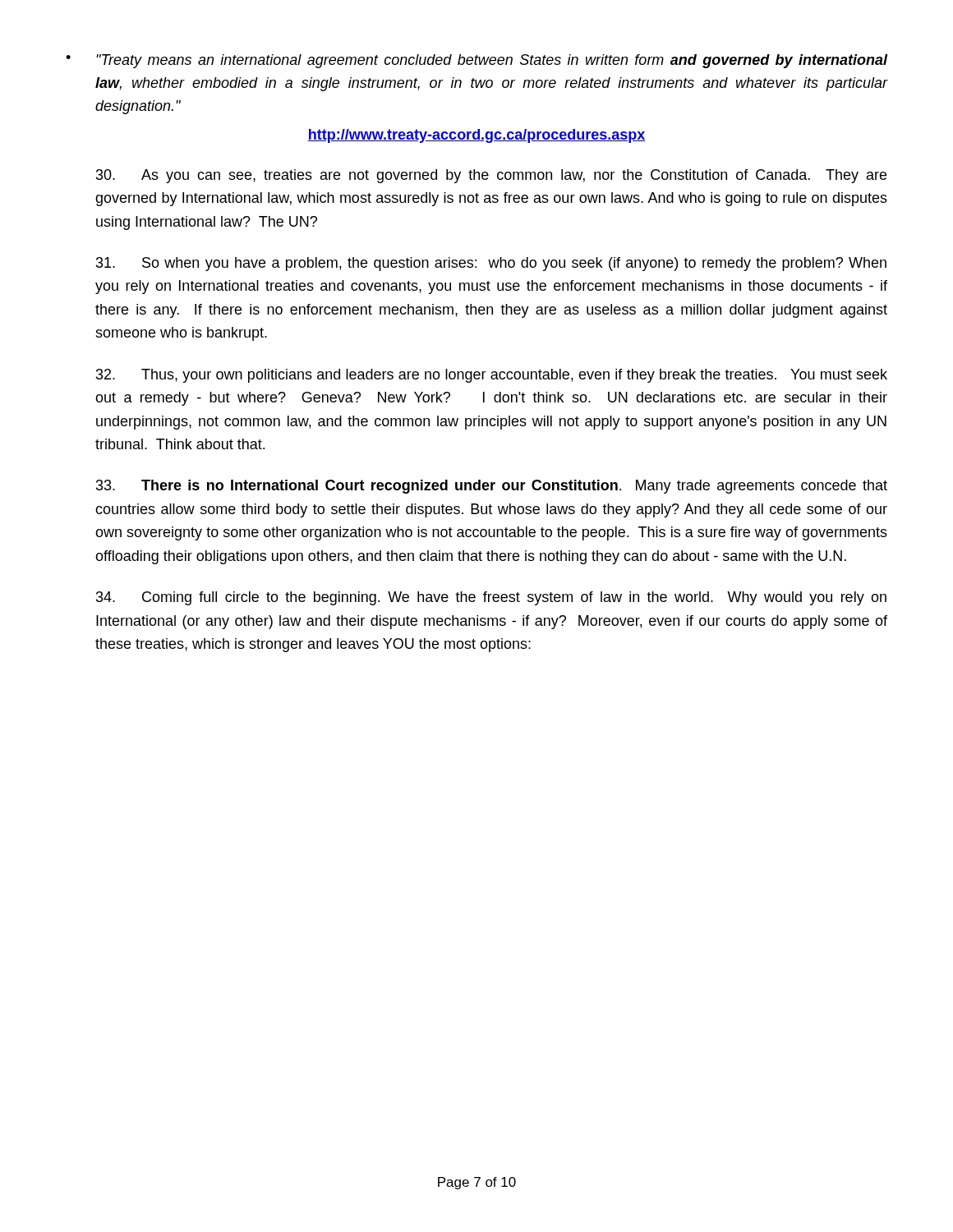The image size is (953, 1232).
Task: Click on the text block that reads "As you can see, treaties are"
Action: coord(491,196)
